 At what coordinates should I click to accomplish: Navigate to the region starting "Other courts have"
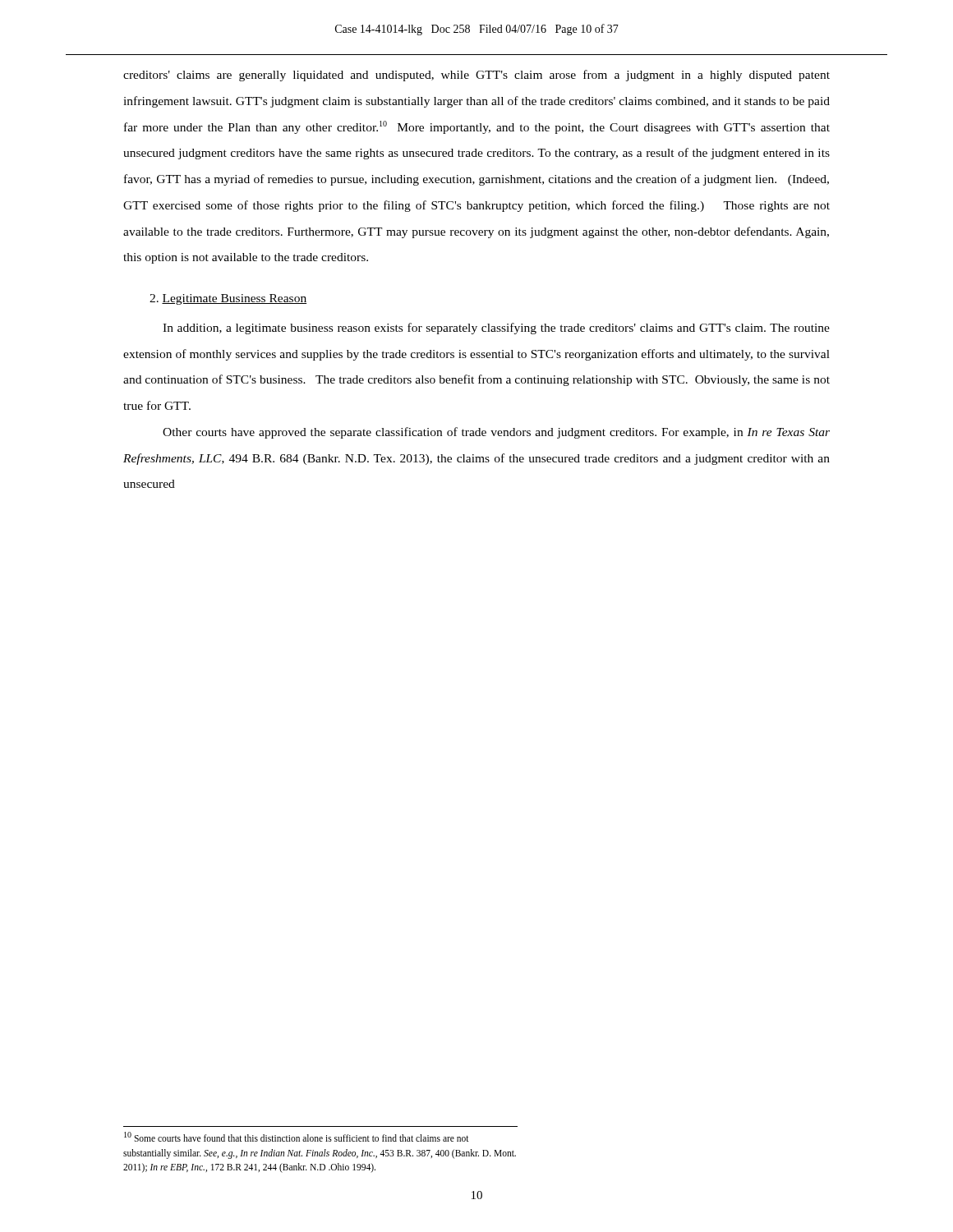click(476, 458)
